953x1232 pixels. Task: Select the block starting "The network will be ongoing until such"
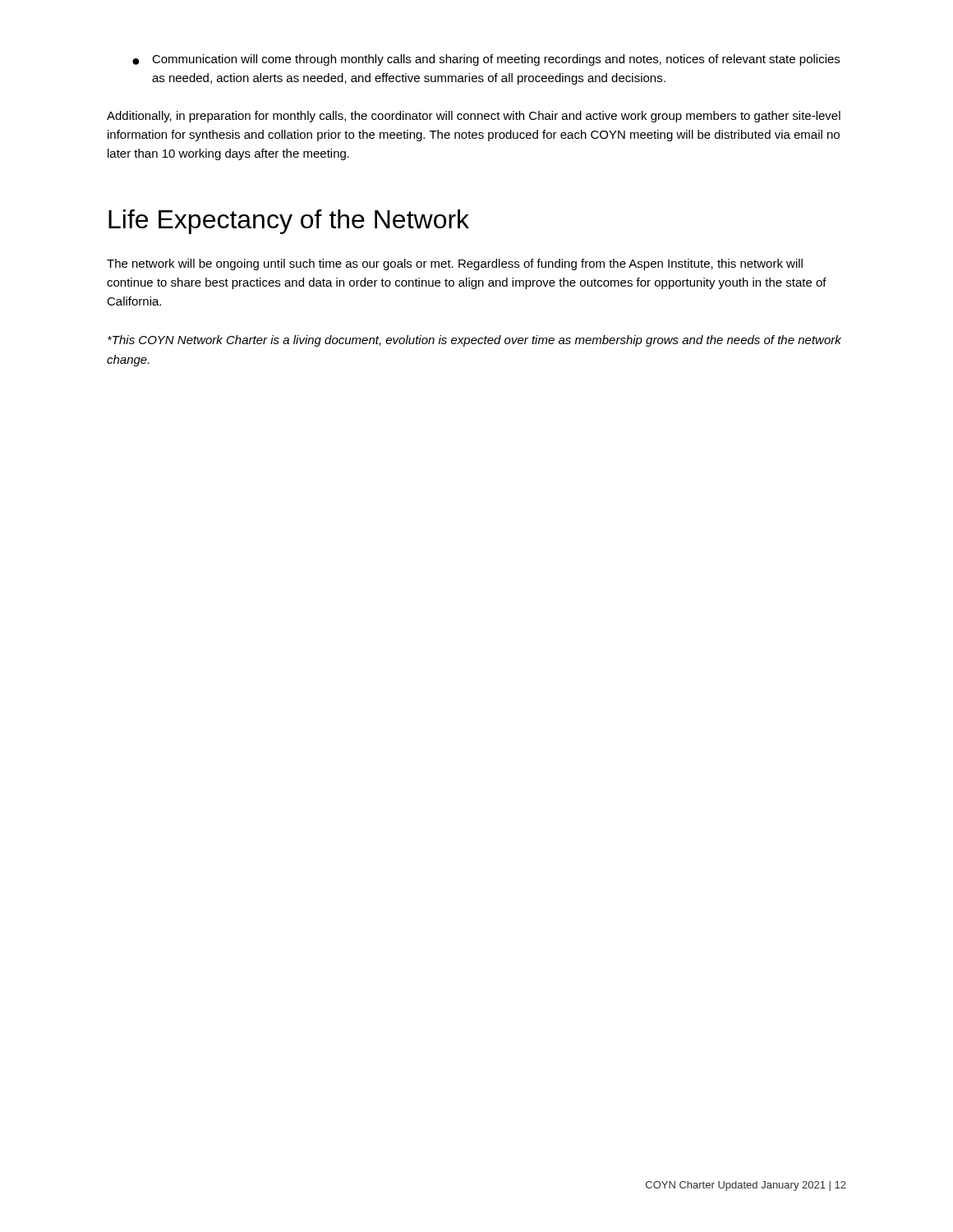[466, 282]
